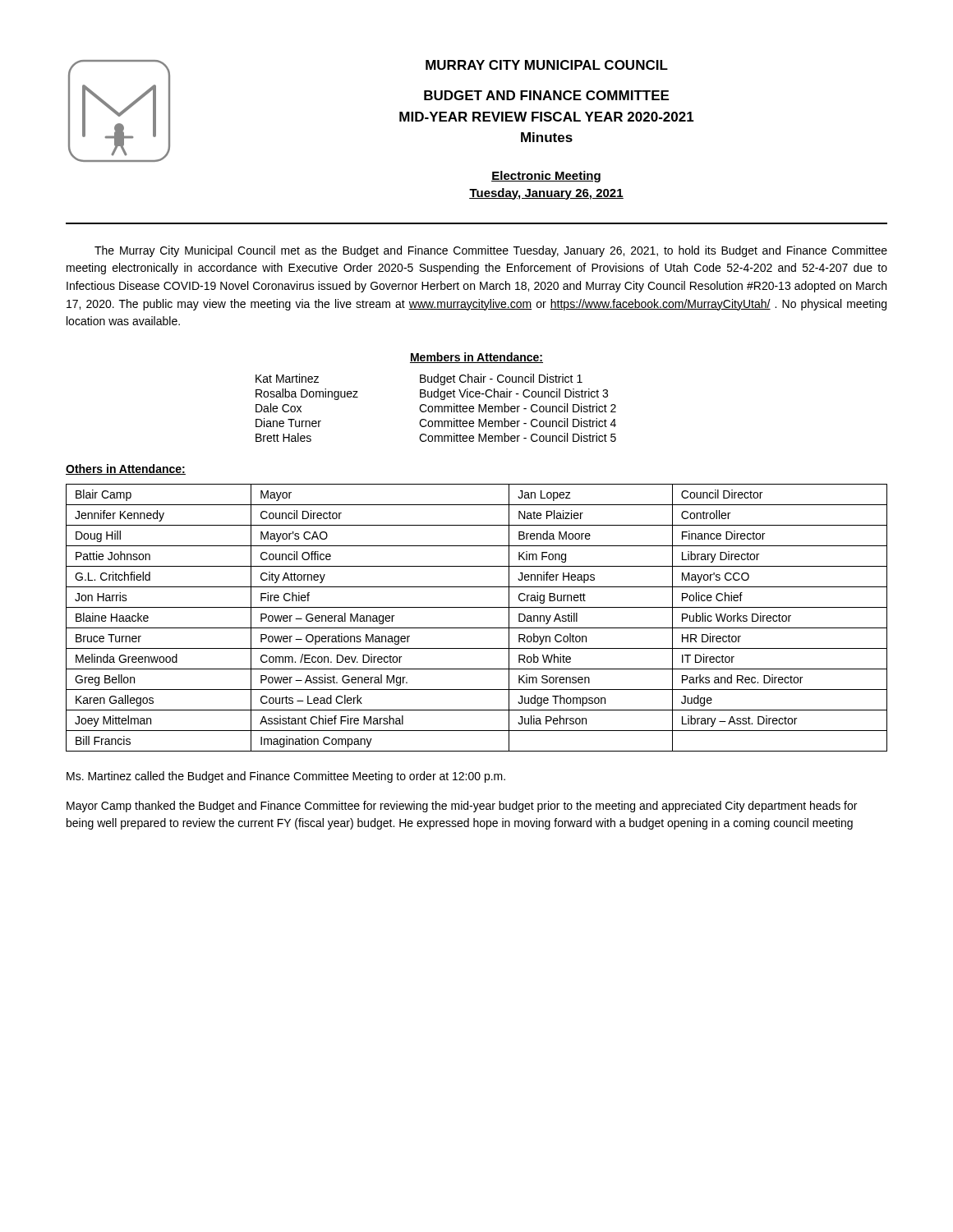Select the title that reads "MURRAY CITY MUNICIPAL COUNCIL"

[546, 65]
